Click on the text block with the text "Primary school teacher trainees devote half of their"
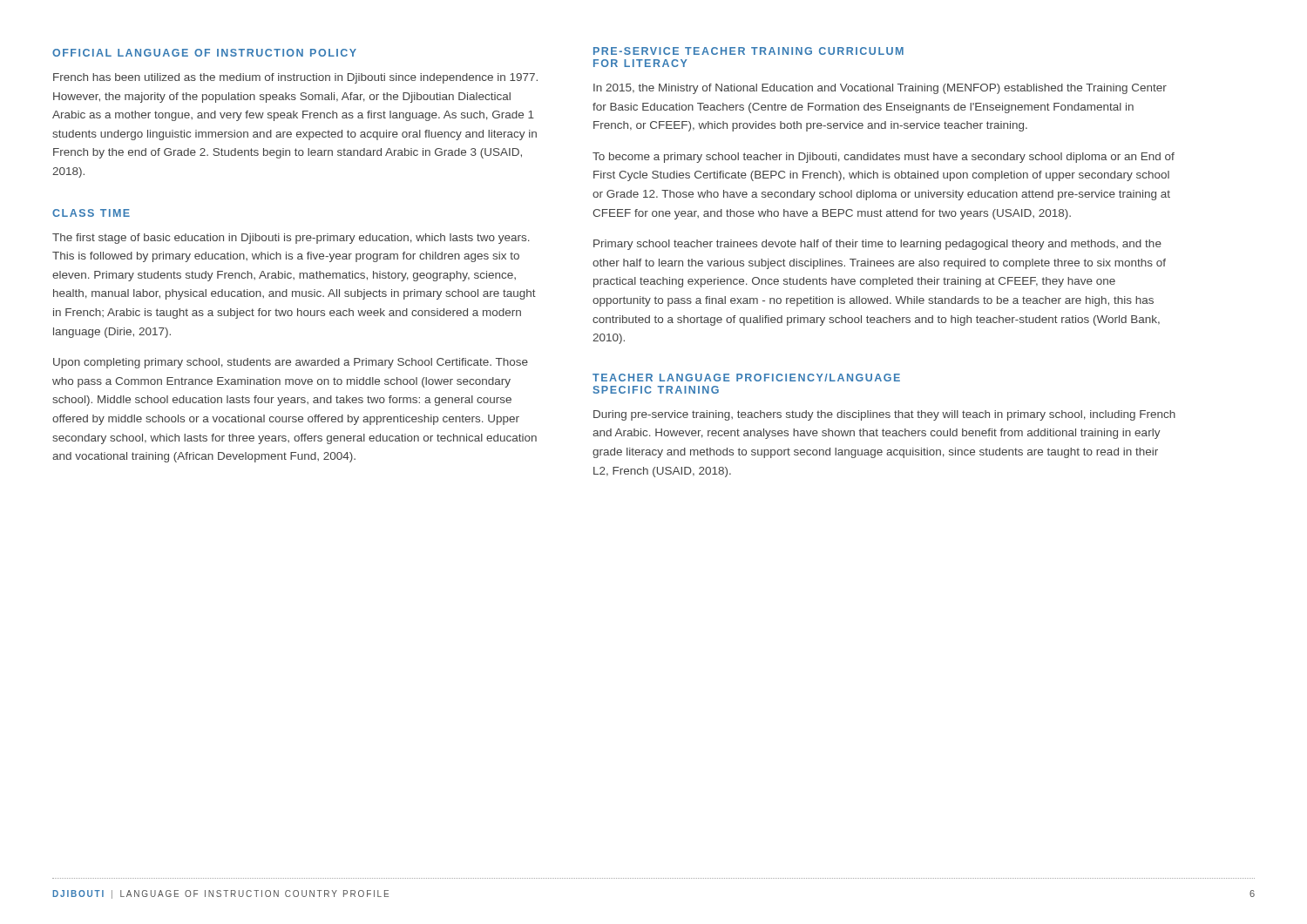1307x924 pixels. [x=884, y=291]
